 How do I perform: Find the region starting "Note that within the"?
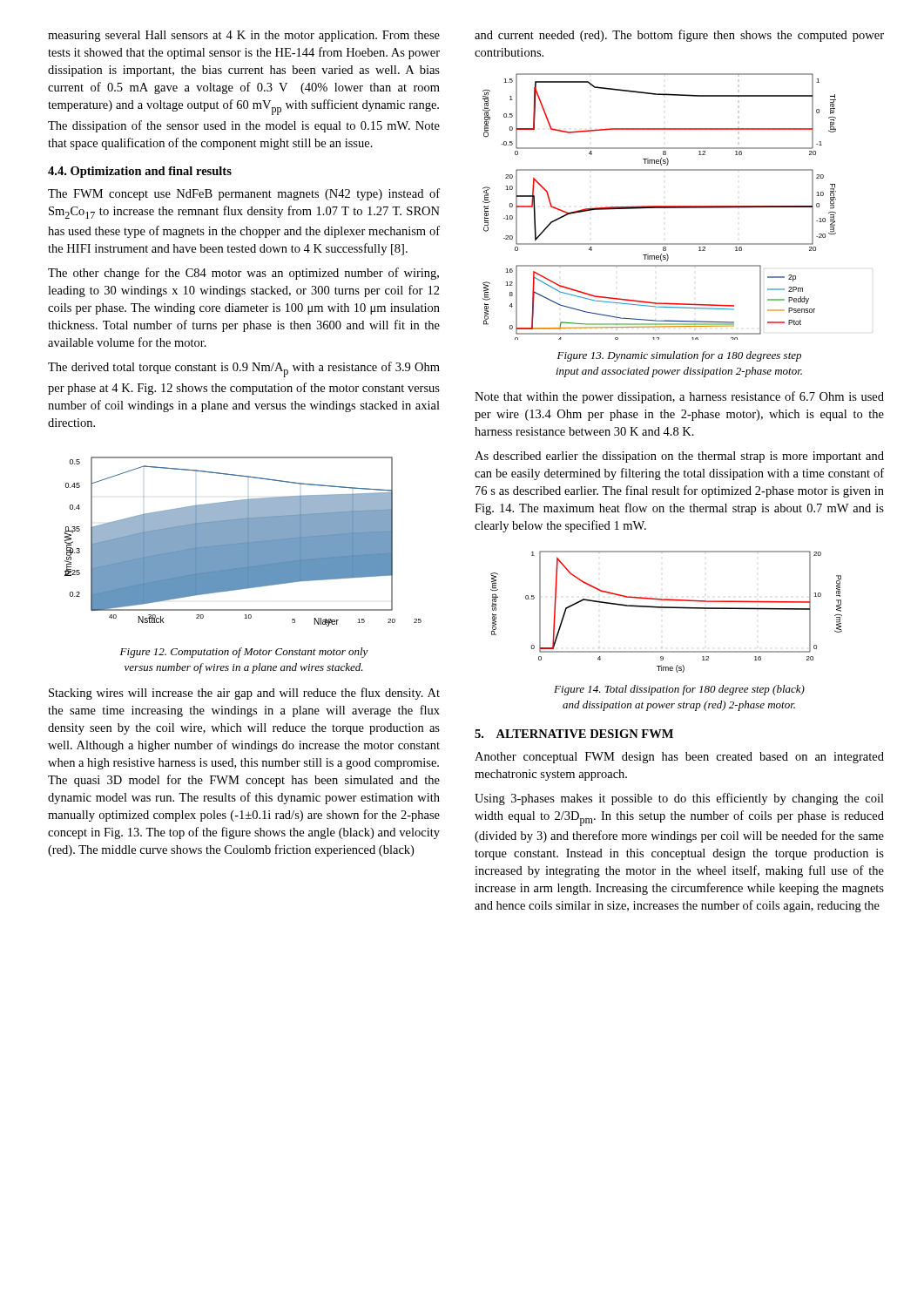pyautogui.click(x=679, y=461)
